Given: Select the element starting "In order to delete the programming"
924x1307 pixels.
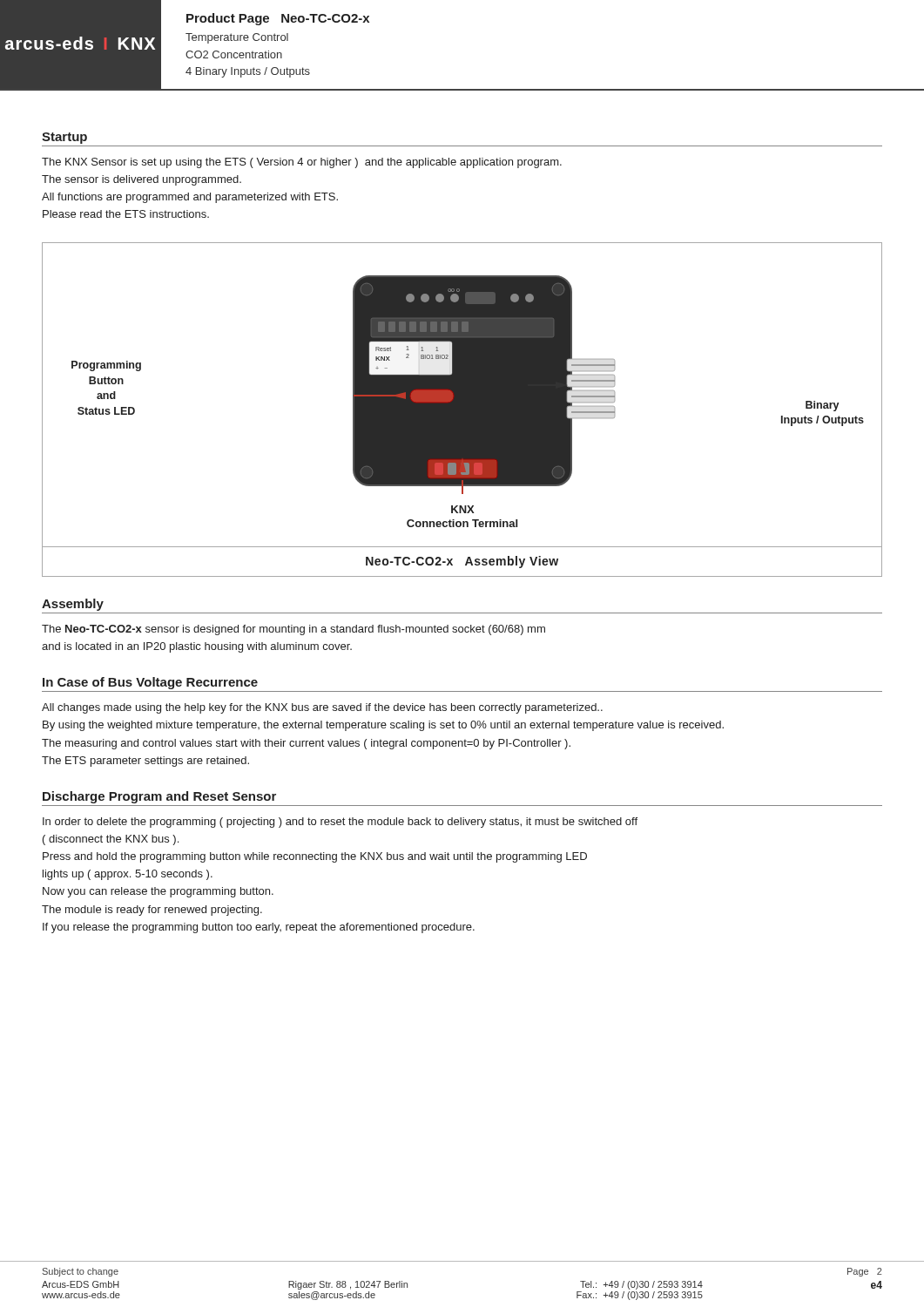Looking at the screenshot, I should (340, 823).
